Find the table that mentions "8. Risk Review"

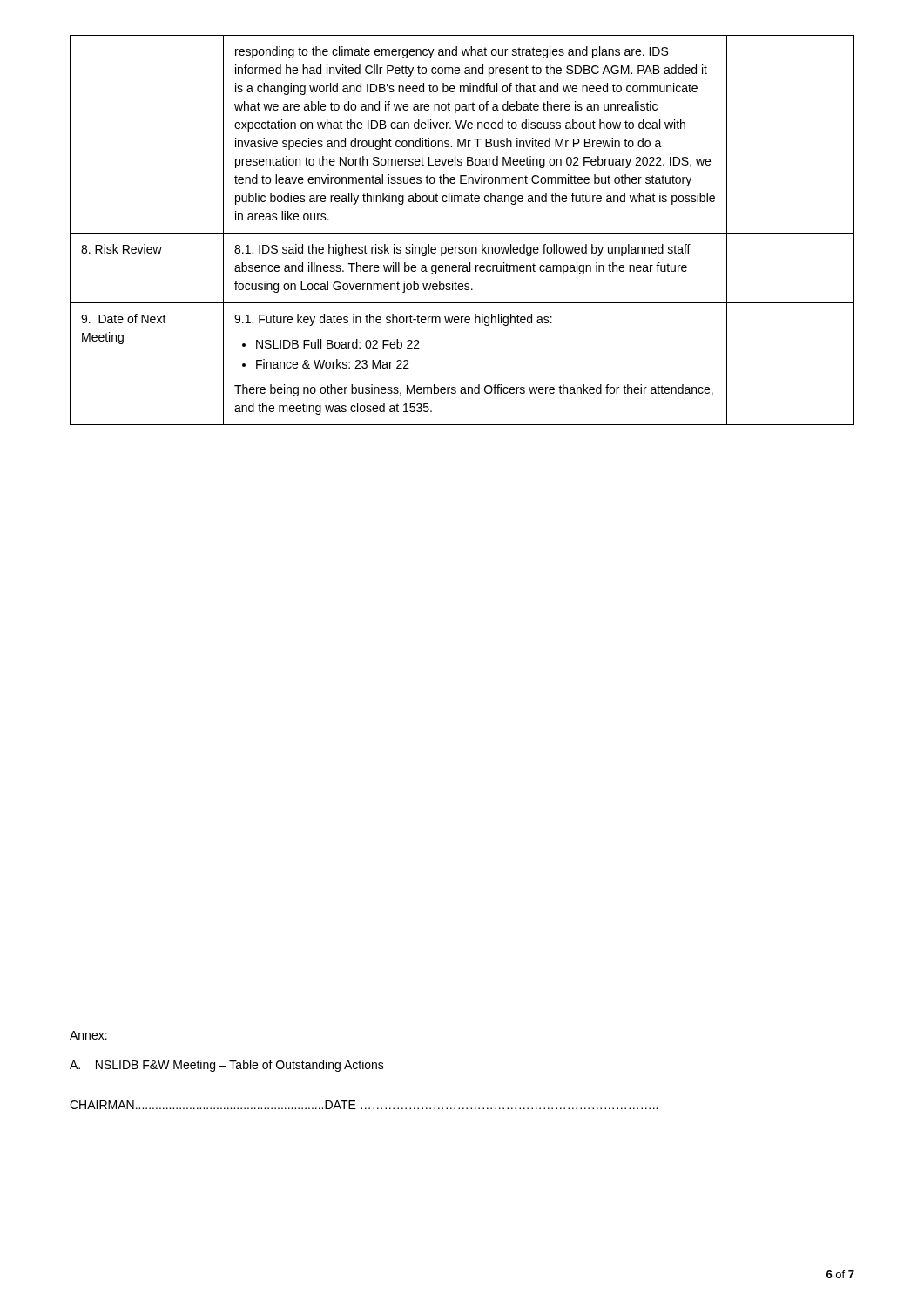(x=462, y=230)
